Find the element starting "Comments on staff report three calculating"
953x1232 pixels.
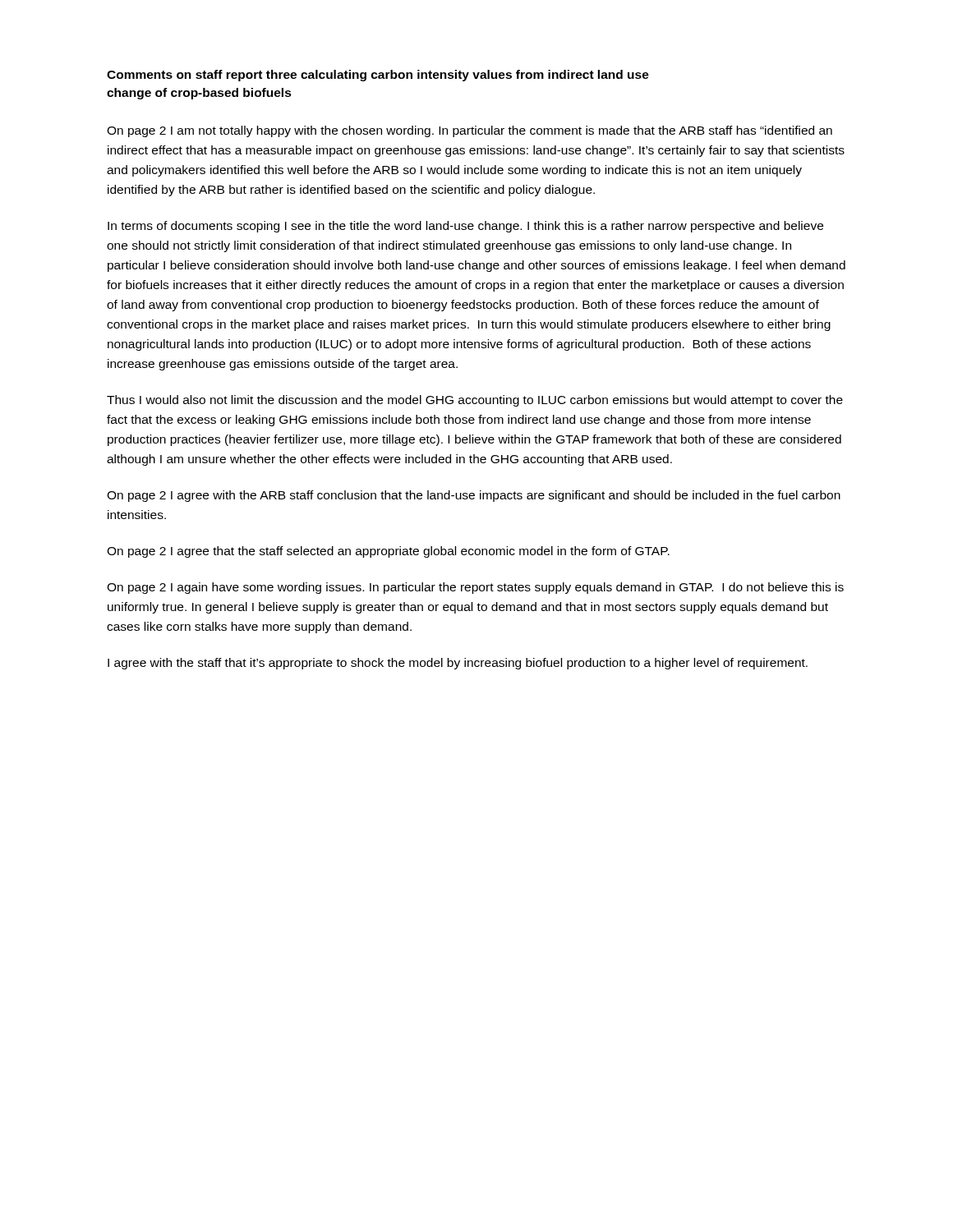pyautogui.click(x=378, y=84)
